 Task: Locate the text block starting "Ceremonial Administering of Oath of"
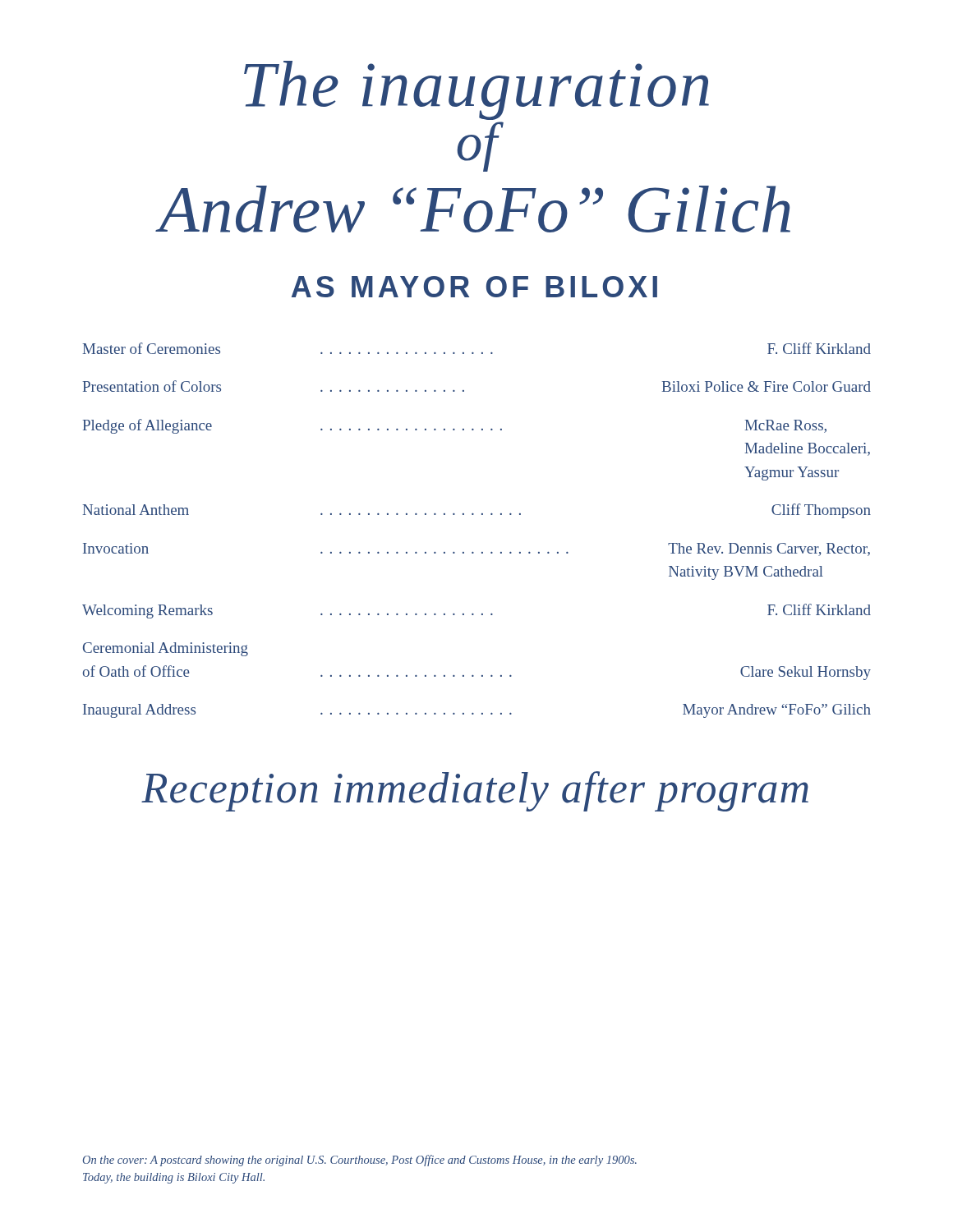[x=166, y=649]
